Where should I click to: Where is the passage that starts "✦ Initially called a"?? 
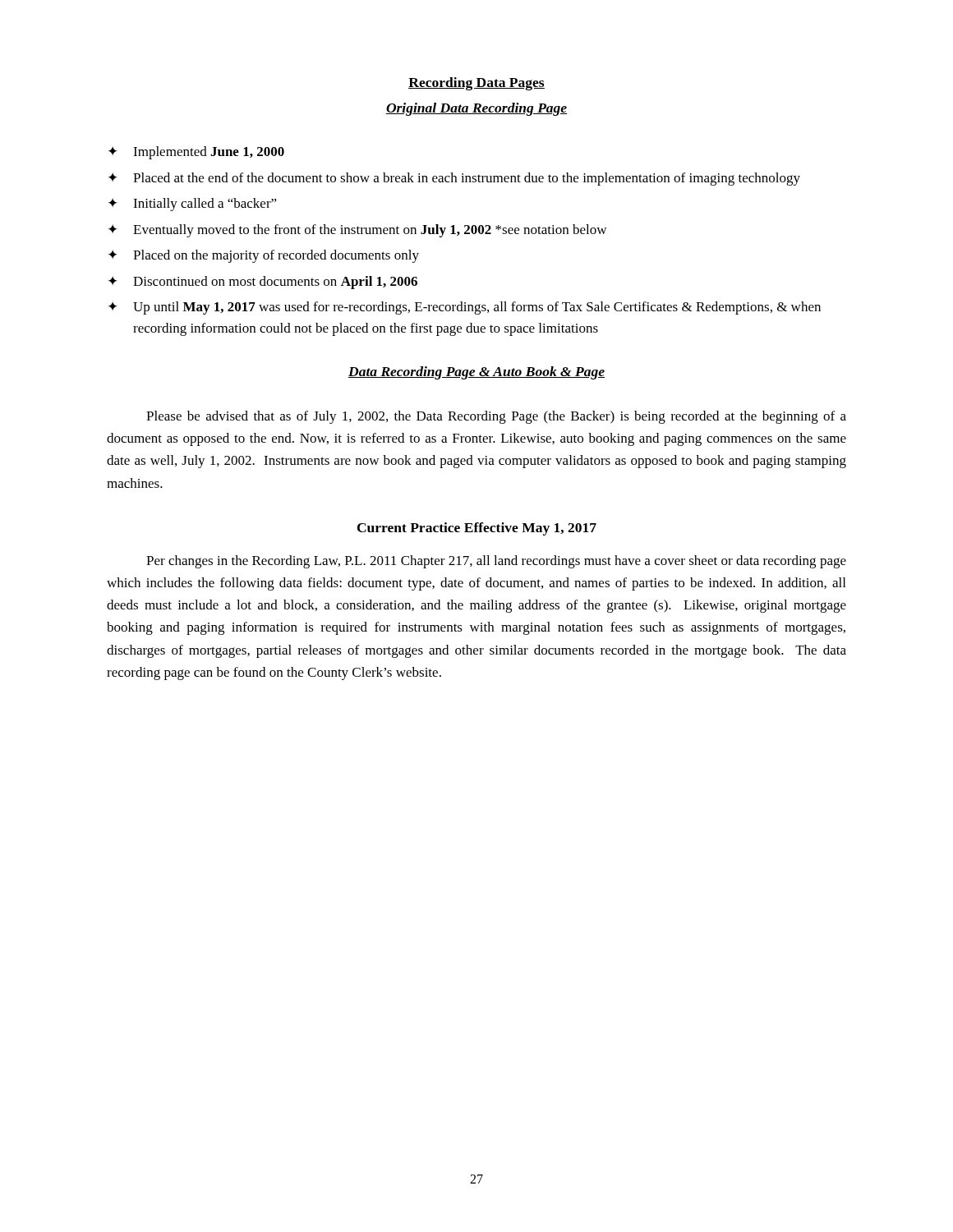pos(193,205)
